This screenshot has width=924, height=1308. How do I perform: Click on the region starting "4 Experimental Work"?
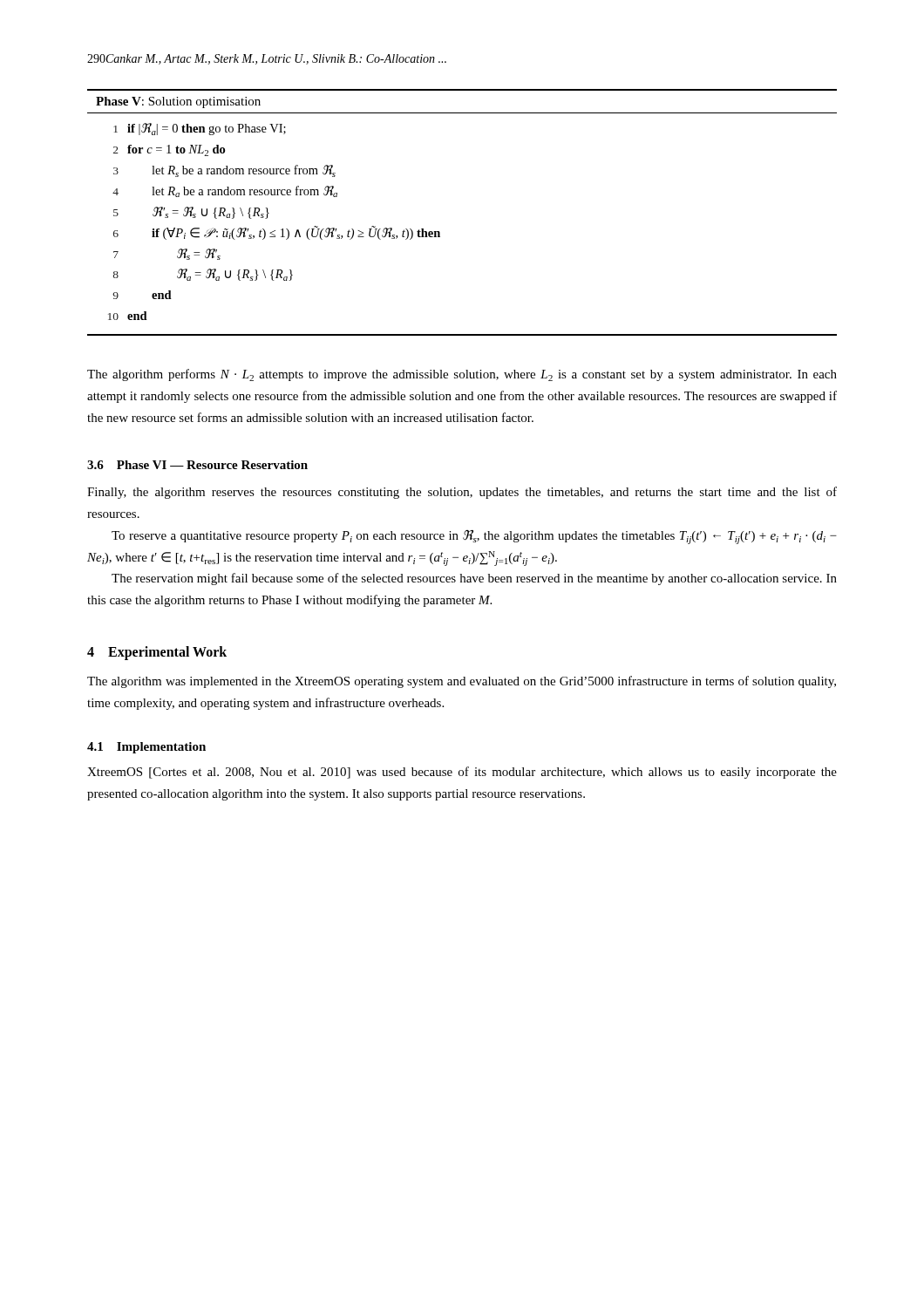[157, 652]
